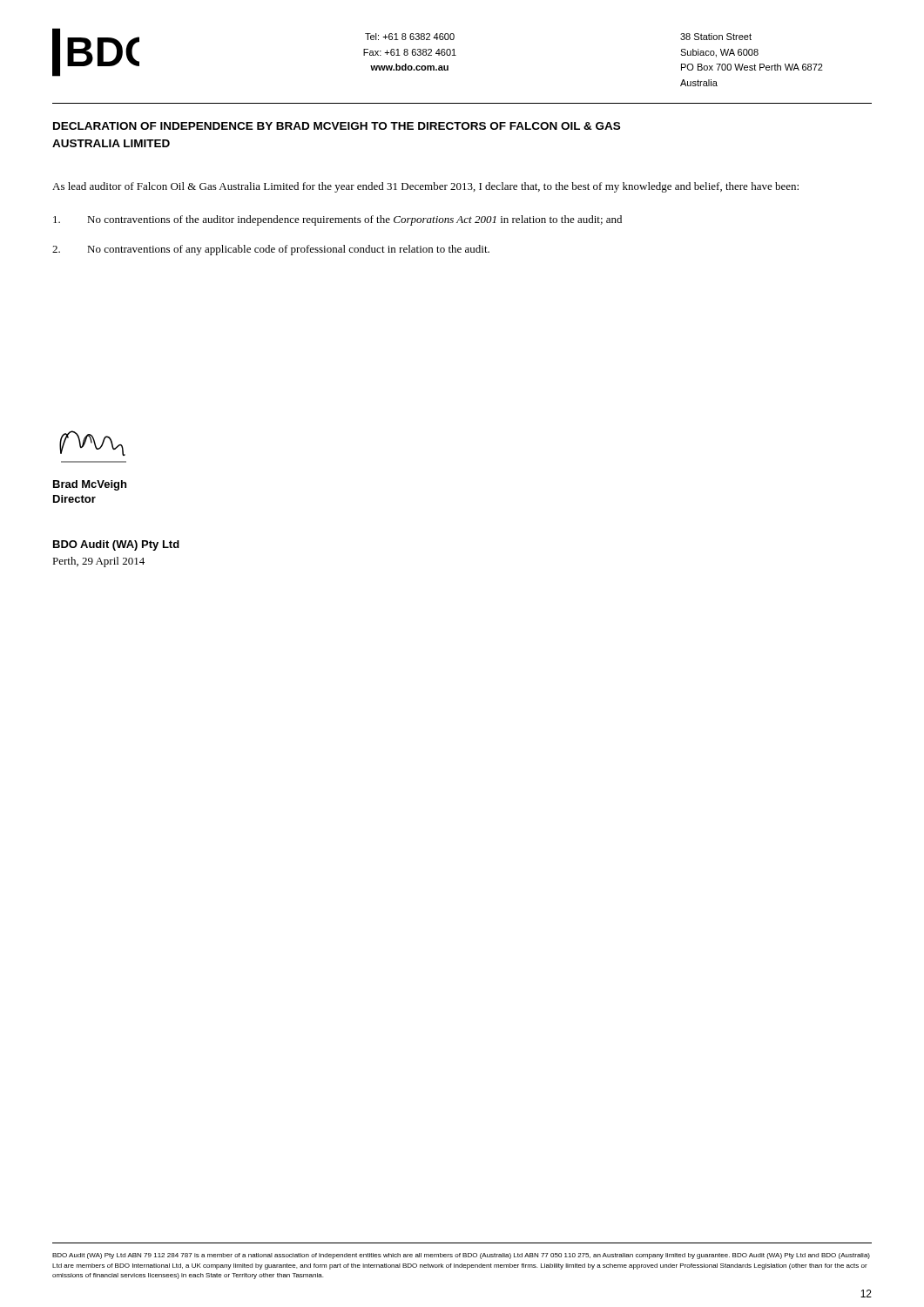Click the passage that begins "No contraventions of the auditor independence"

pyautogui.click(x=462, y=219)
